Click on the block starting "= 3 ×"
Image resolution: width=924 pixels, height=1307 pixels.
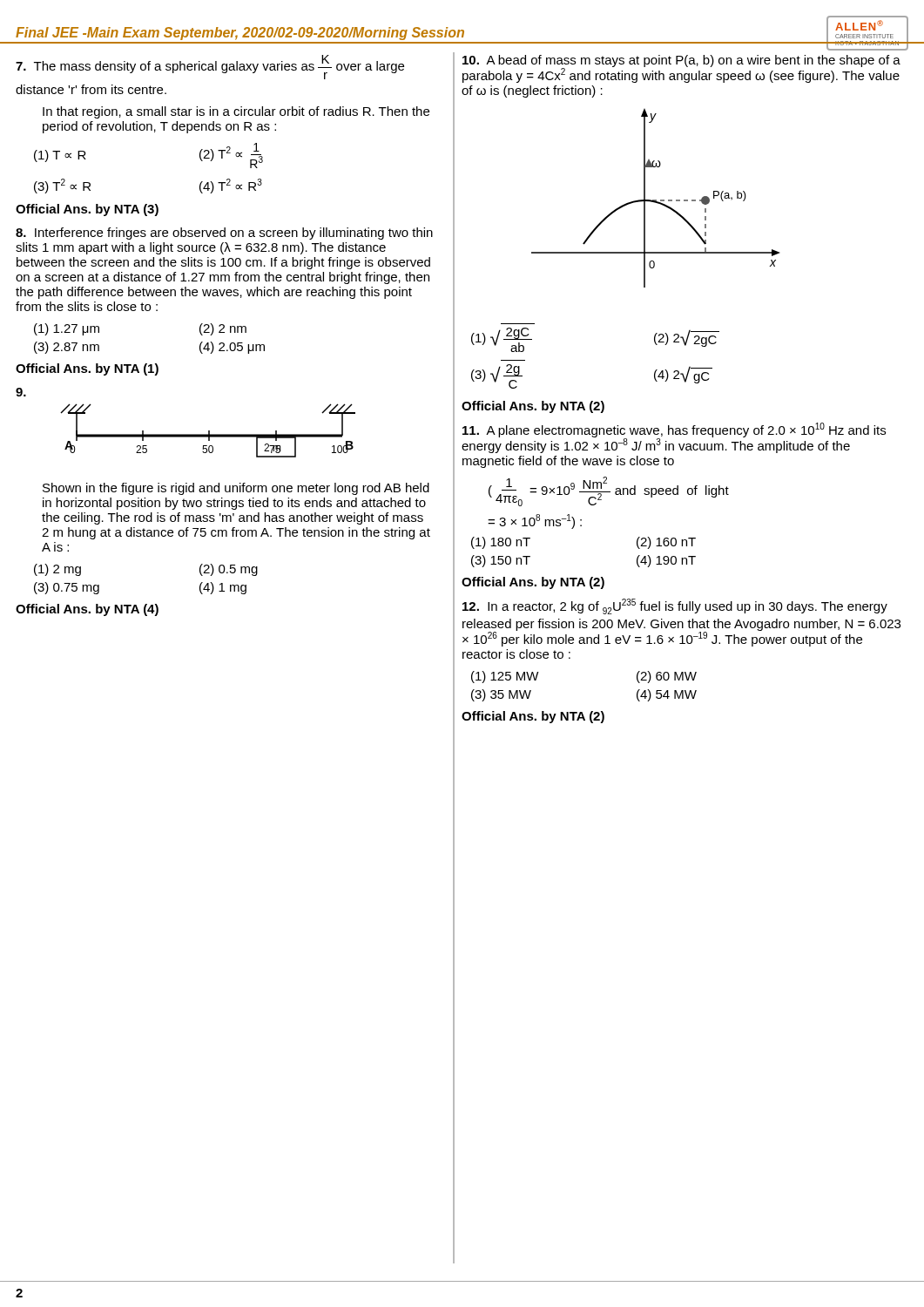(x=535, y=521)
